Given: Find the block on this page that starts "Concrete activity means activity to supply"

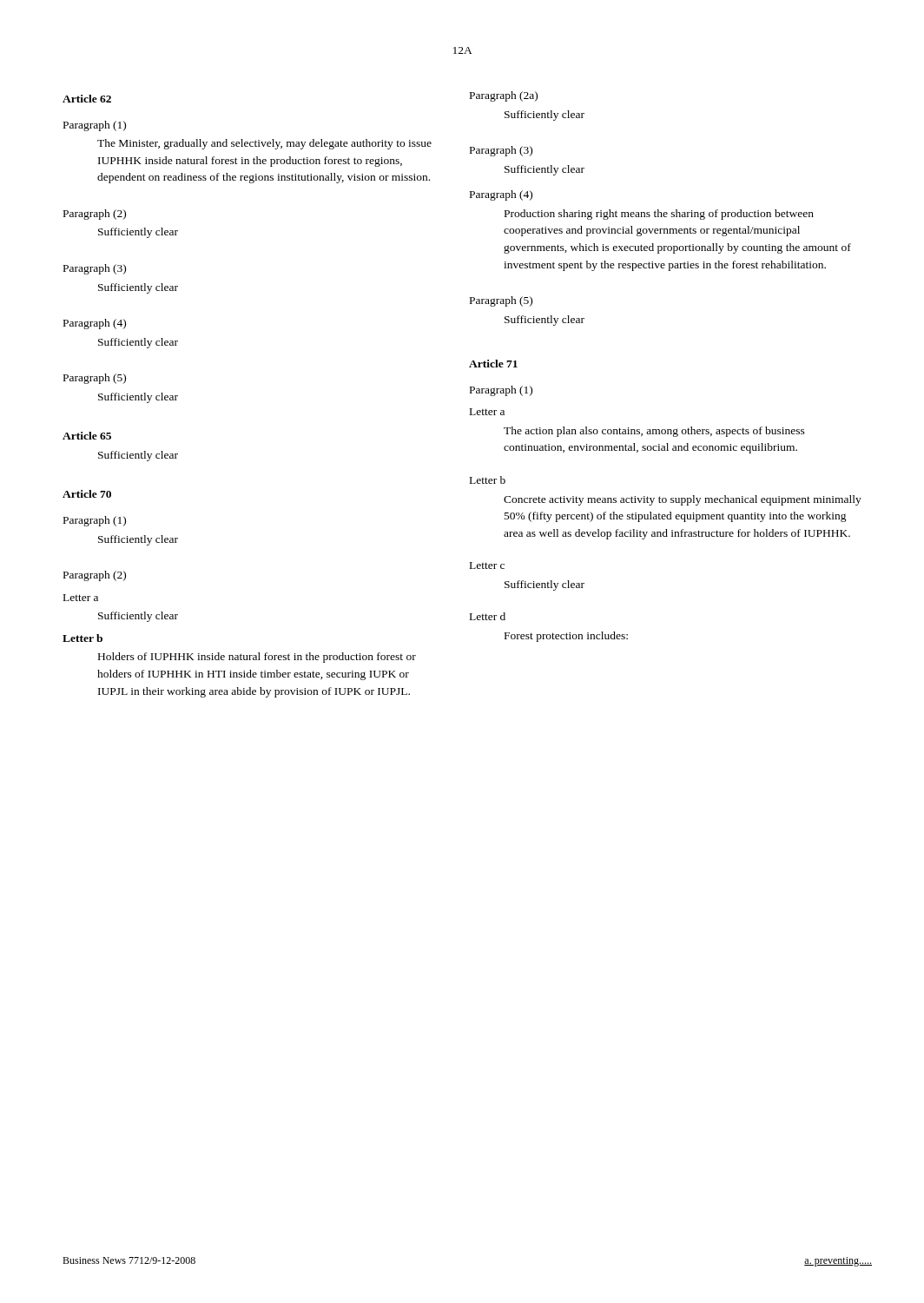Looking at the screenshot, I should click(682, 516).
